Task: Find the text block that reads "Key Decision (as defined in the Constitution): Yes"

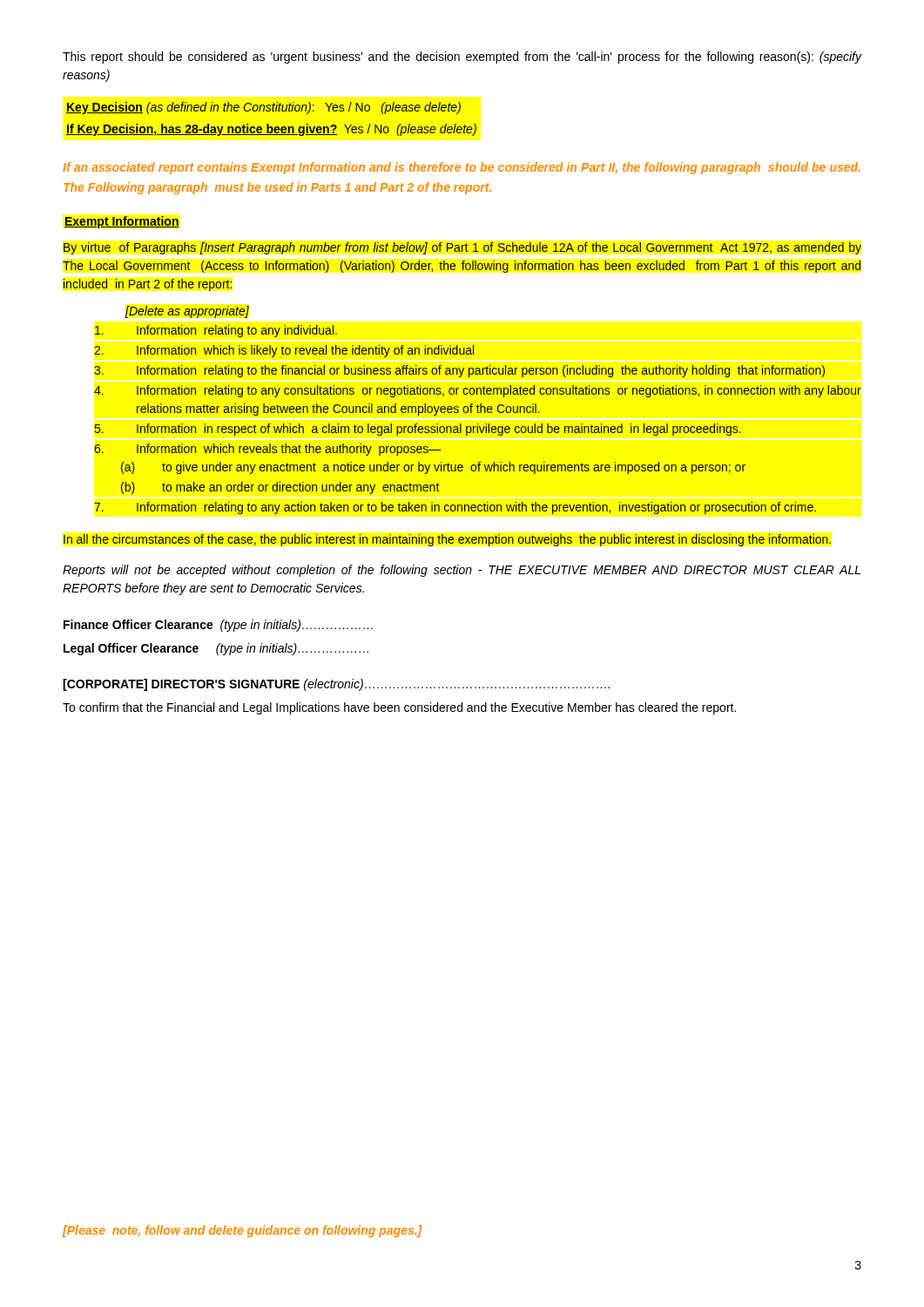Action: point(272,119)
